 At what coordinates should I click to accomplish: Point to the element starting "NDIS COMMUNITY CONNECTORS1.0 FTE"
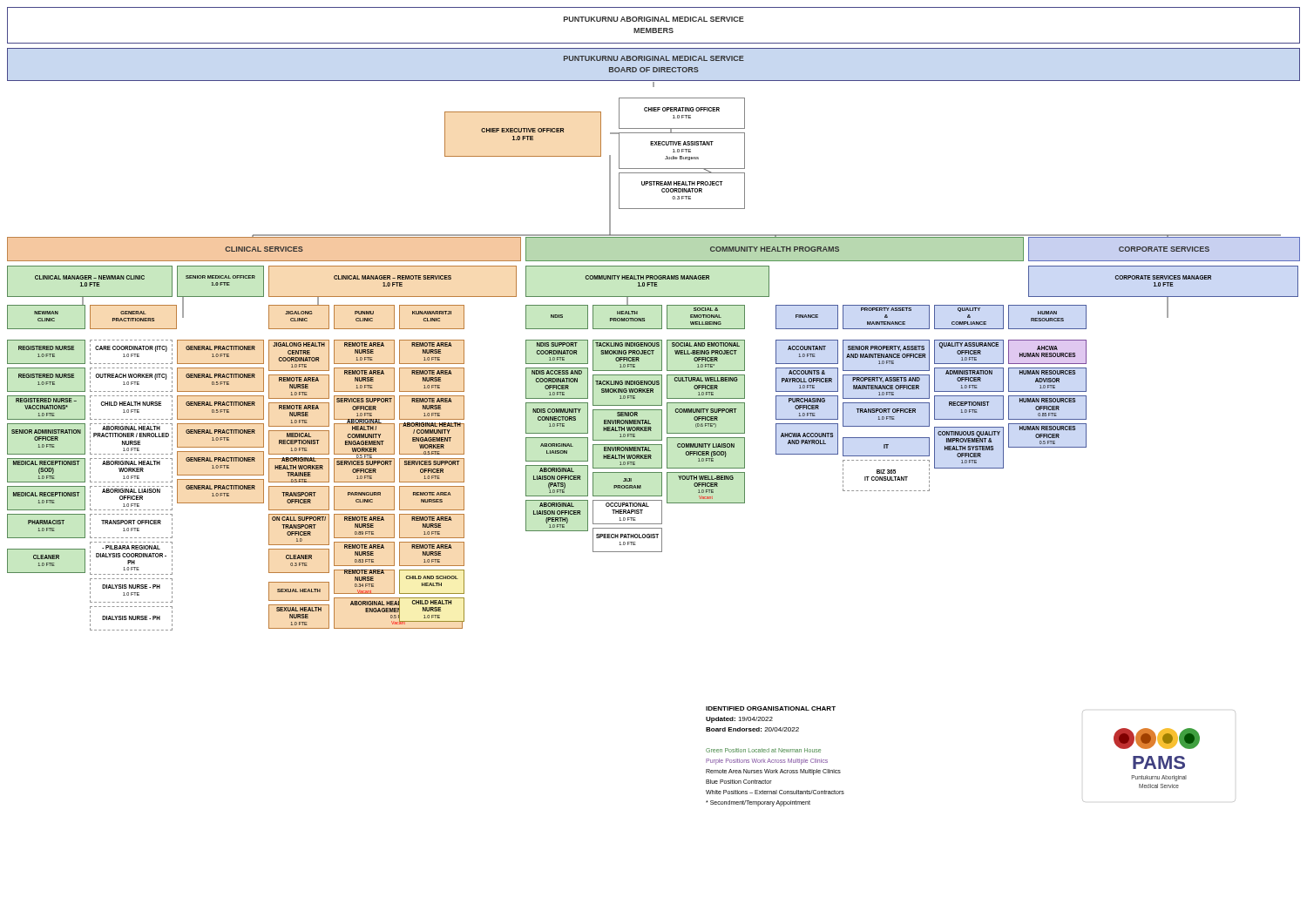[x=557, y=418]
